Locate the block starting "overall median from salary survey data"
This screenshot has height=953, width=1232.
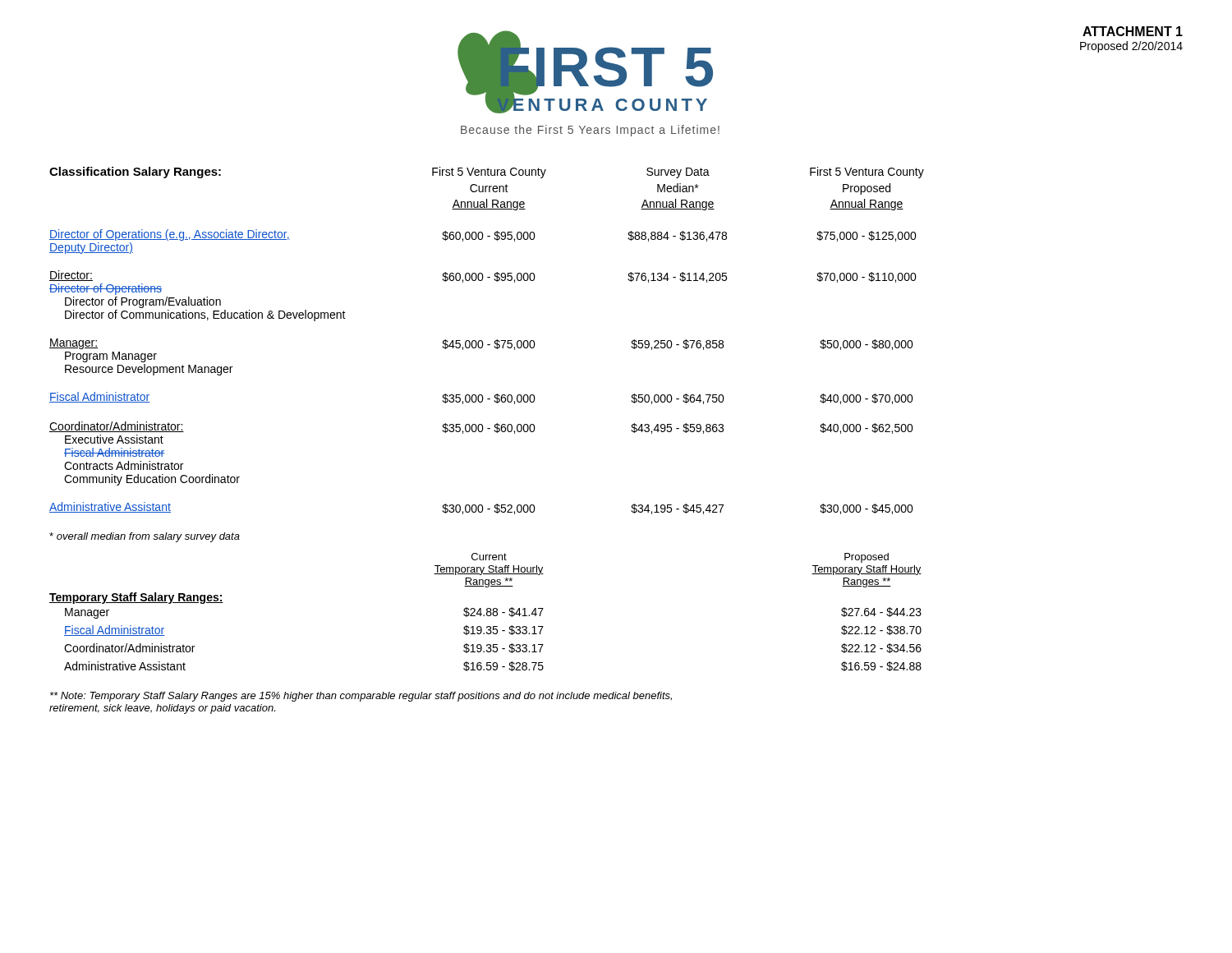click(x=145, y=536)
